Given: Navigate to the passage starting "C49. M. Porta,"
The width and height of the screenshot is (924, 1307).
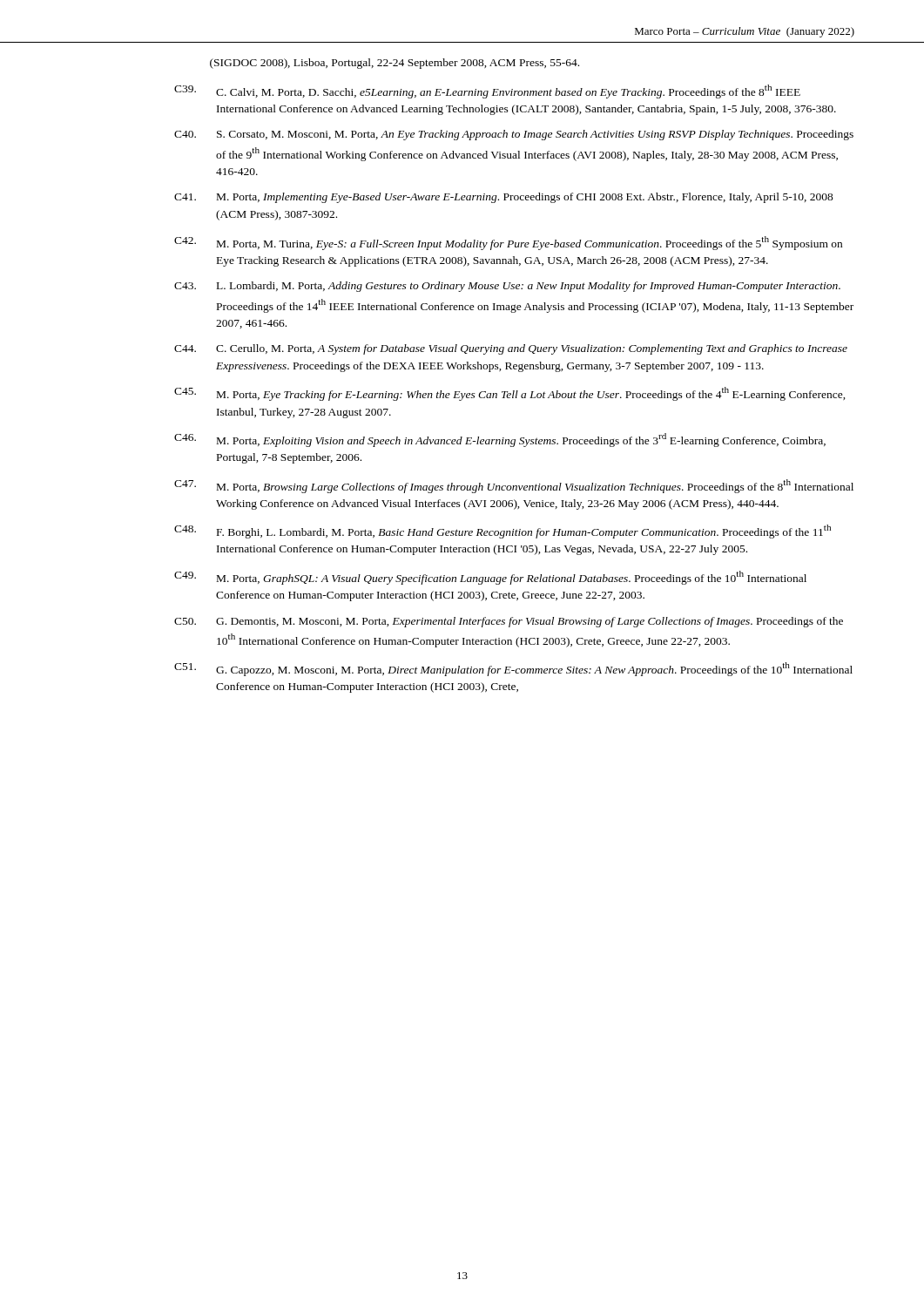Looking at the screenshot, I should pyautogui.click(x=514, y=585).
